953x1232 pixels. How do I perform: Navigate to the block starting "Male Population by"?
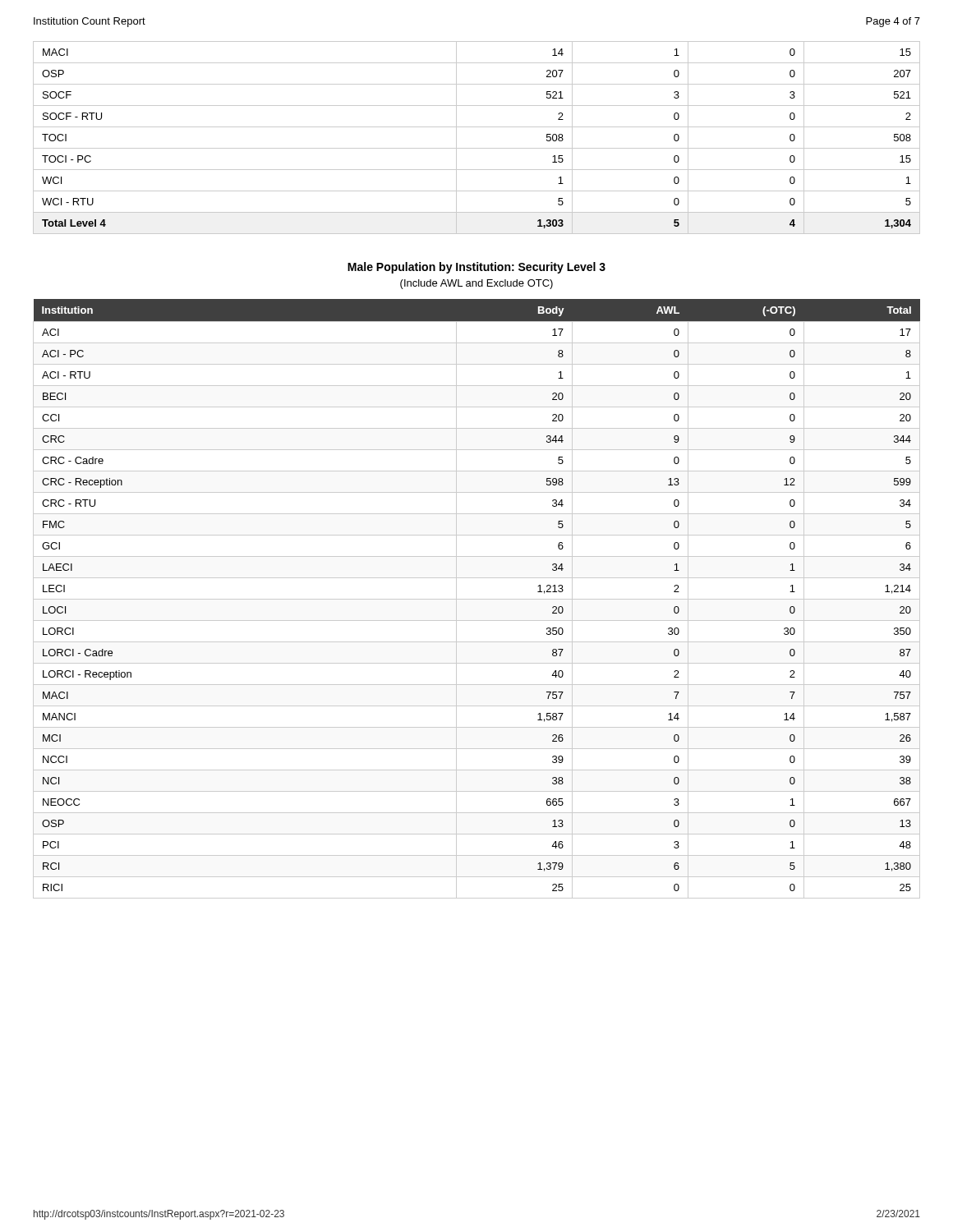click(x=476, y=267)
